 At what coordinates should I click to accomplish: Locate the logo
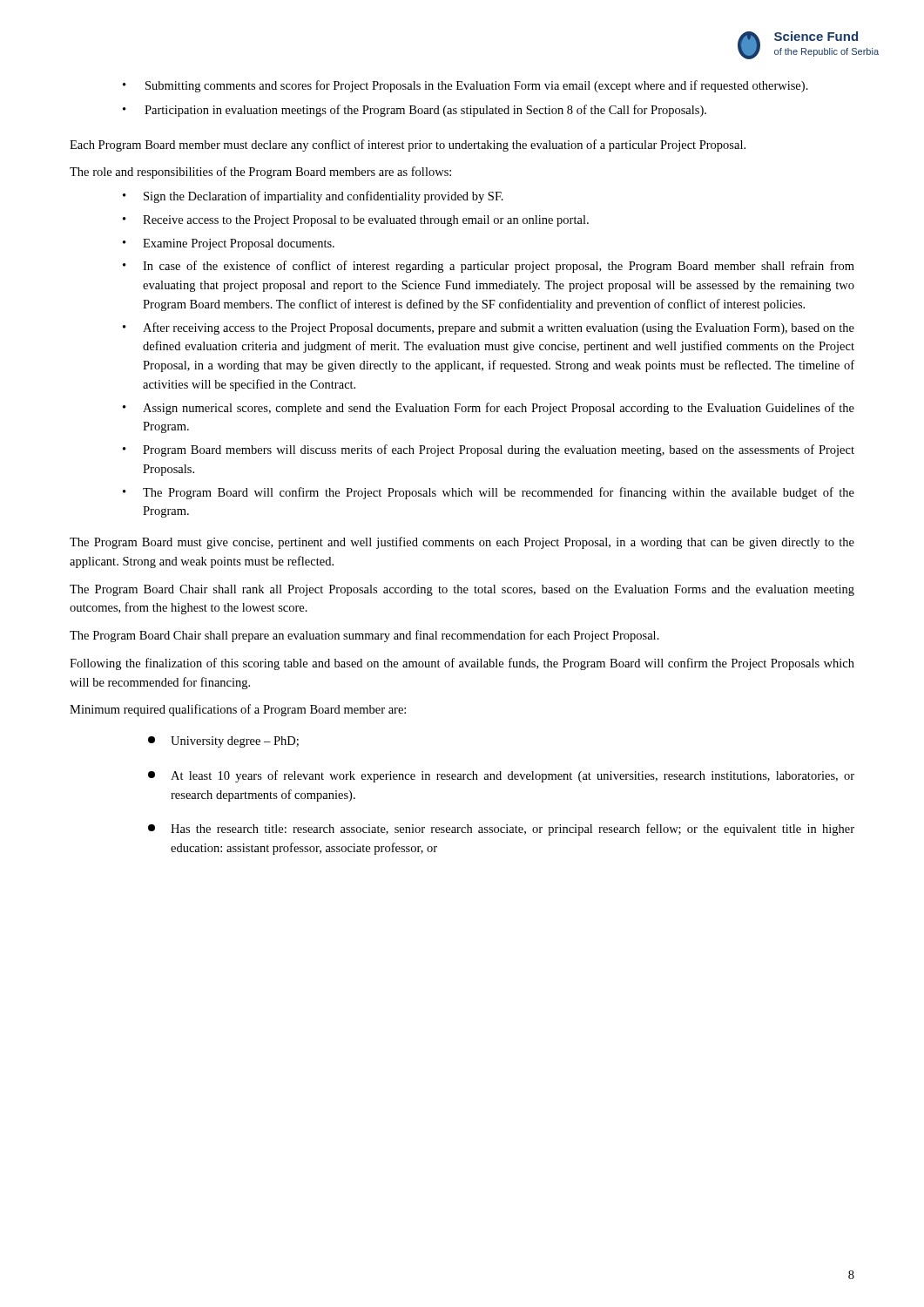pos(804,44)
